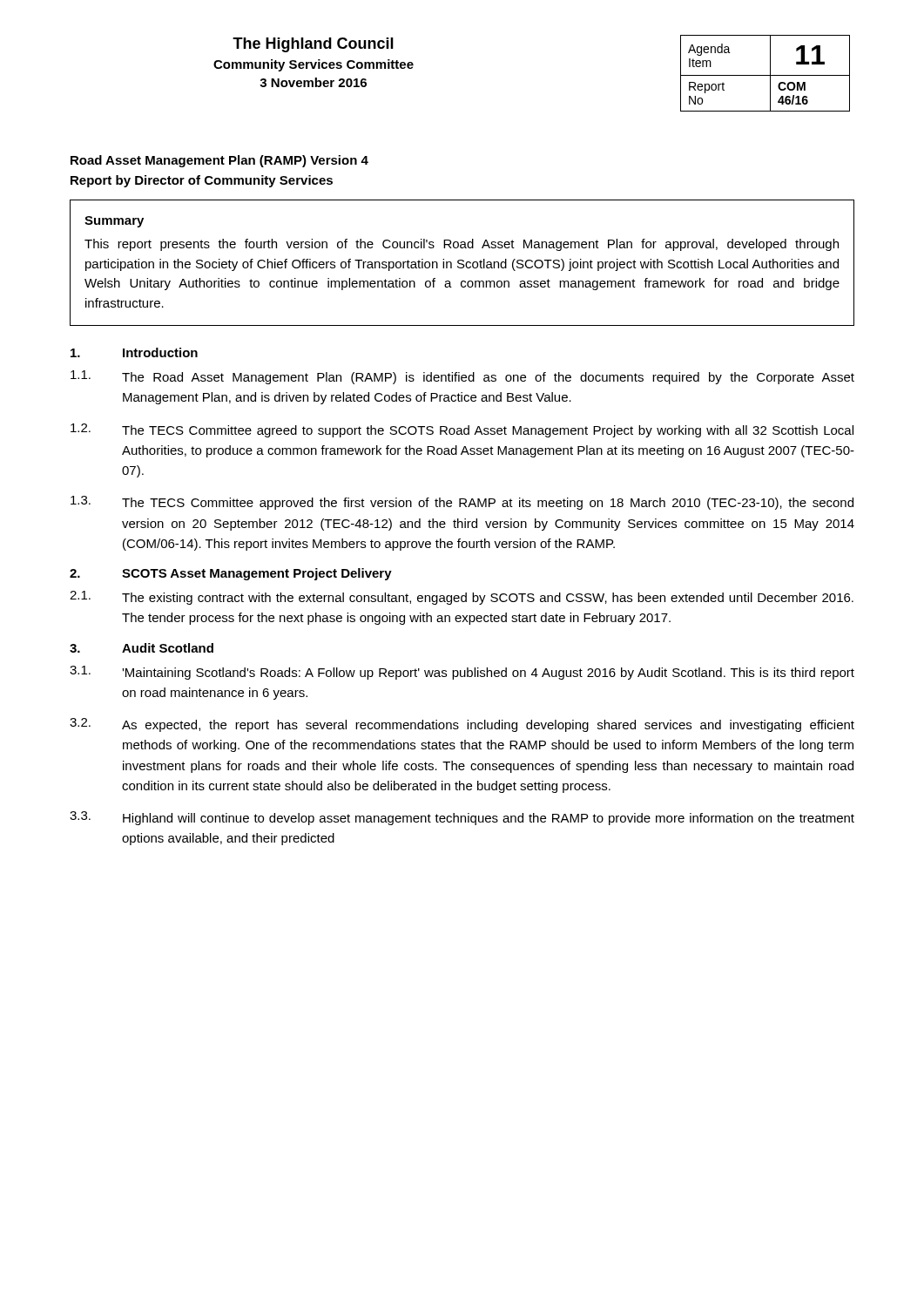Click on the section header that reads "Report by Director of Community Services"
The height and width of the screenshot is (1307, 924).
click(201, 180)
